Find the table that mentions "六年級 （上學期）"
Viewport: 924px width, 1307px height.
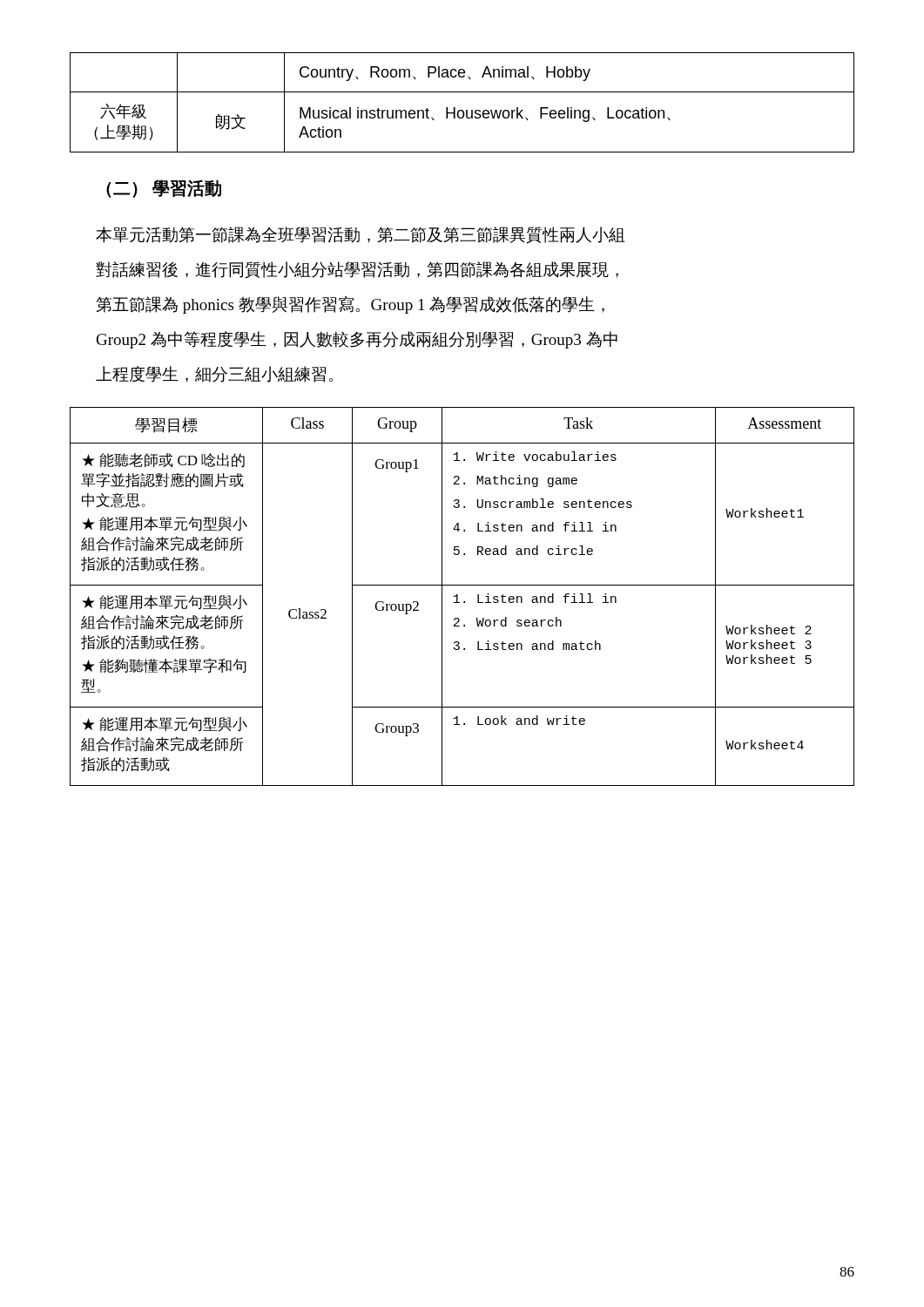[x=462, y=102]
